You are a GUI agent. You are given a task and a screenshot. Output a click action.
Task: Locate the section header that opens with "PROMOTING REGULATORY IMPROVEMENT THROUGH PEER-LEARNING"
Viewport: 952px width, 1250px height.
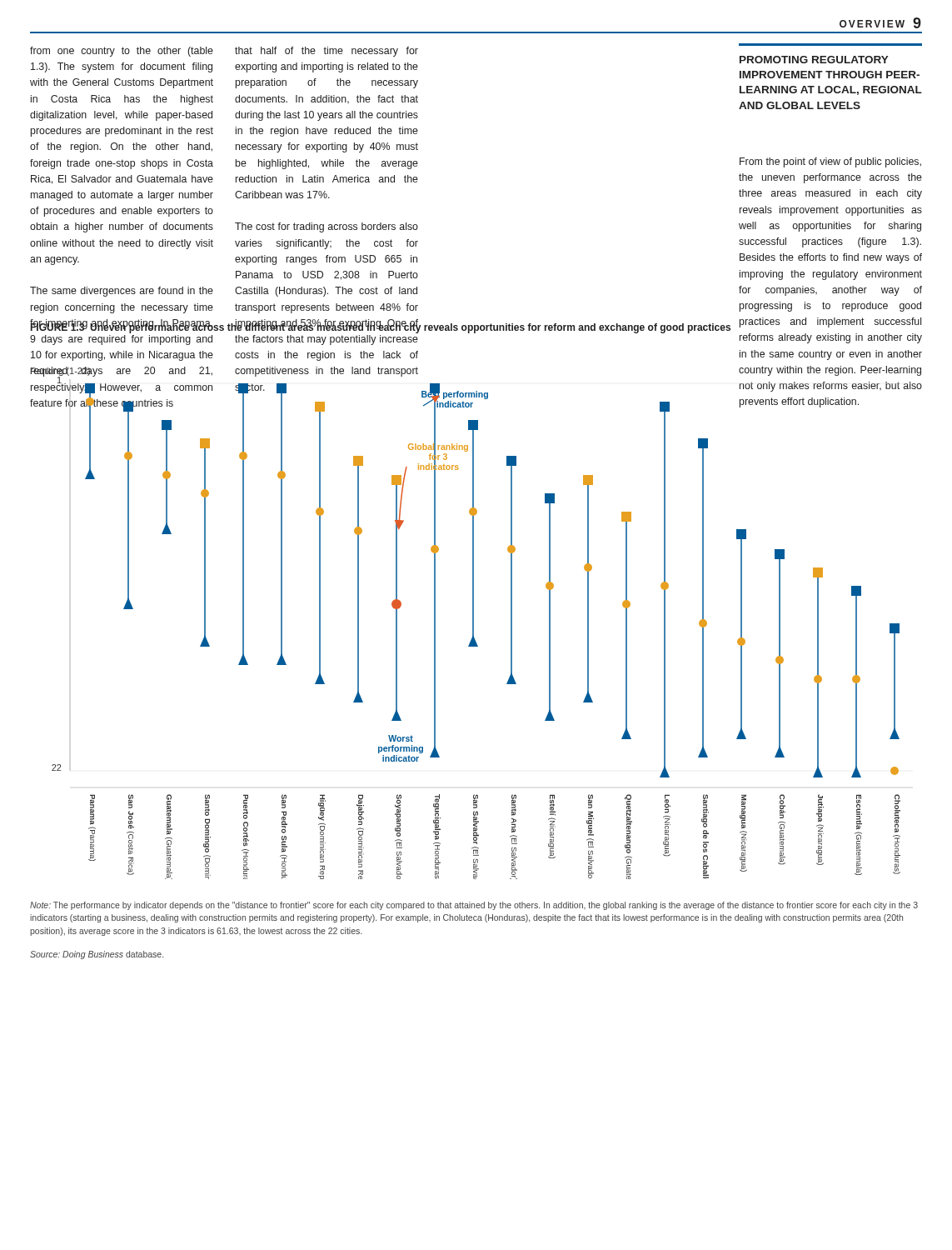(x=830, y=82)
